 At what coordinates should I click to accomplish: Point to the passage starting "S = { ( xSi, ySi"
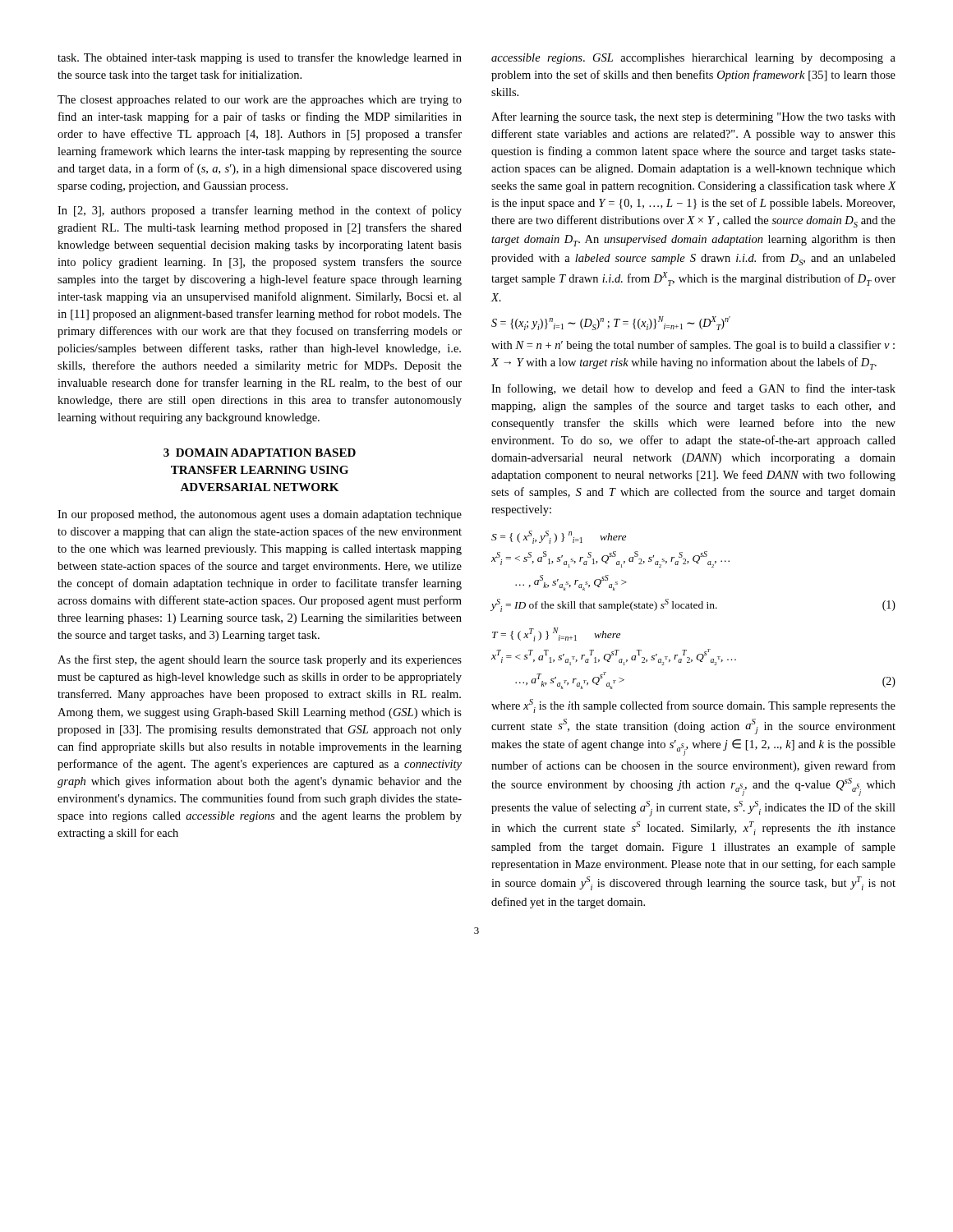pos(693,609)
